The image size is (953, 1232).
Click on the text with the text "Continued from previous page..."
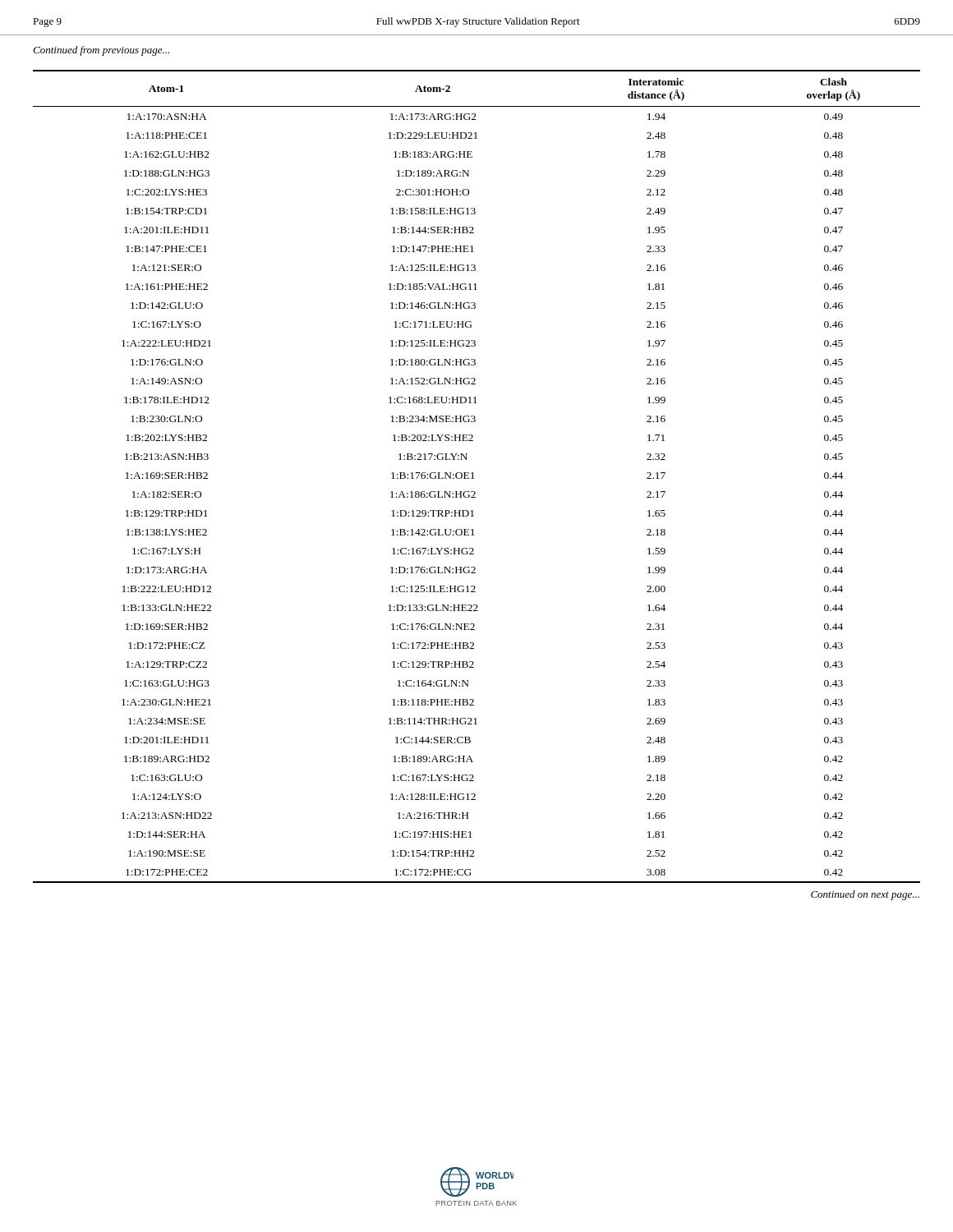pos(102,50)
